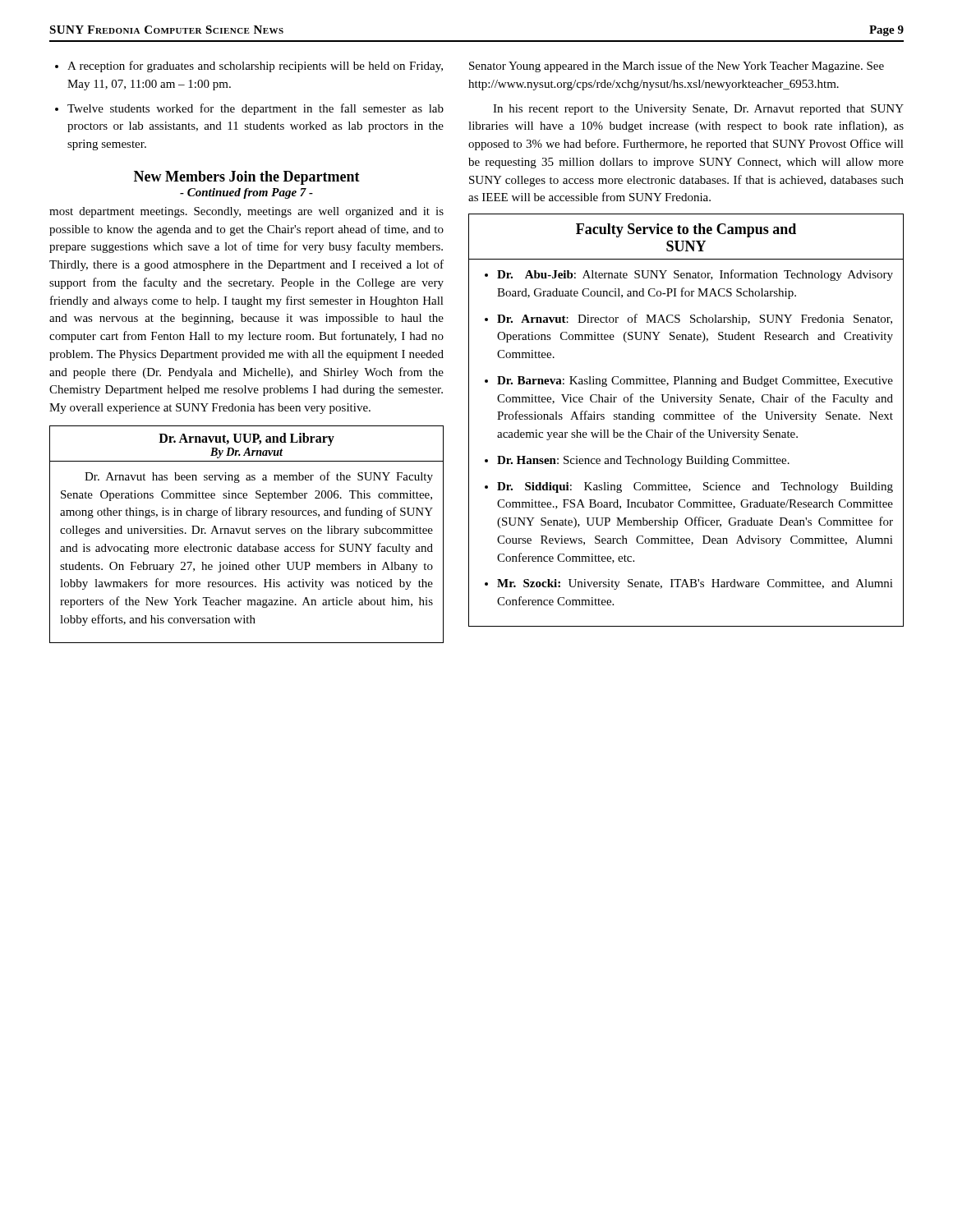Find the block on this page that starts "Dr. Barneva: Kasling Committee, Planning and Budget Committee,"

(695, 407)
